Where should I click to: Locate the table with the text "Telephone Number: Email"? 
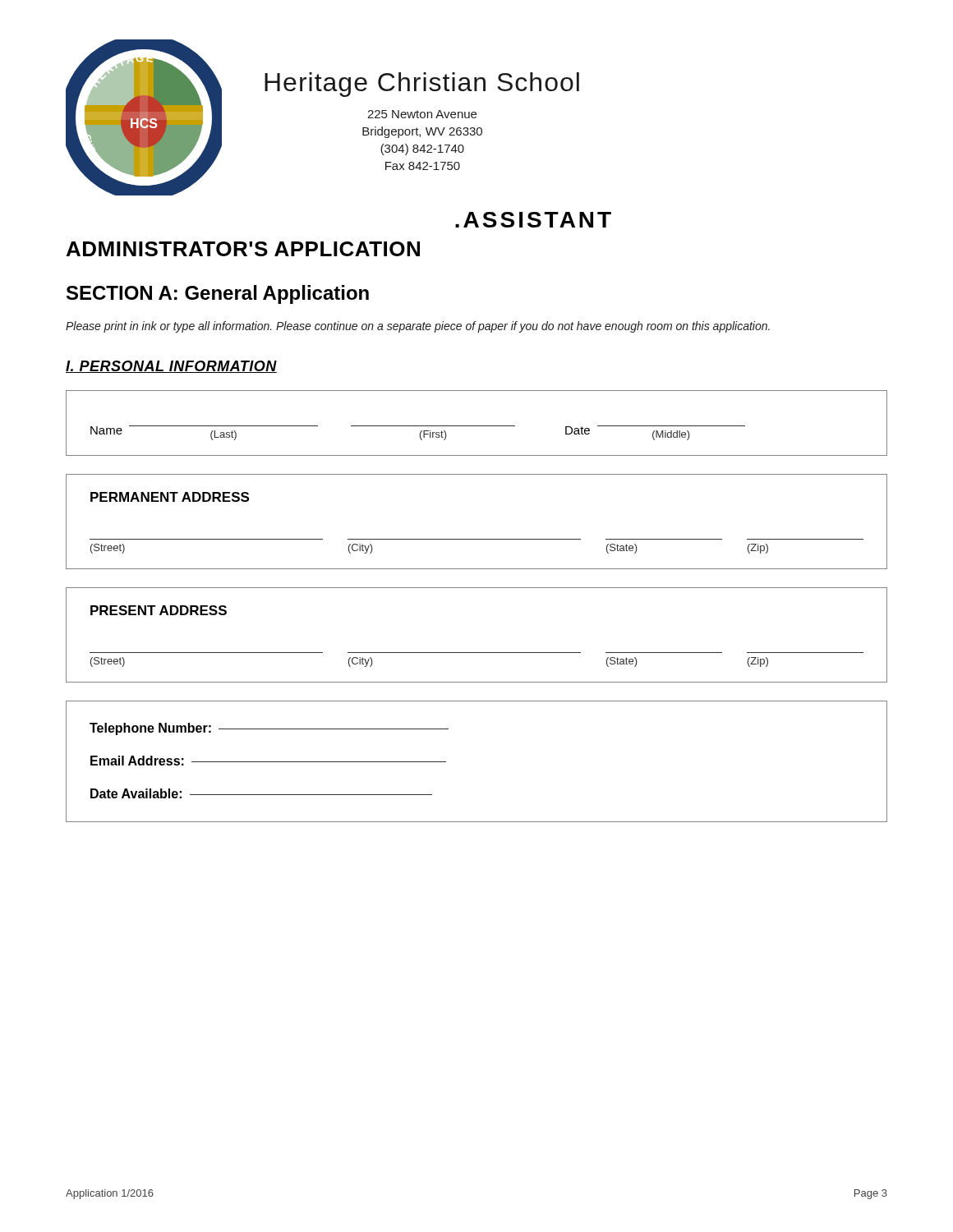[x=476, y=761]
